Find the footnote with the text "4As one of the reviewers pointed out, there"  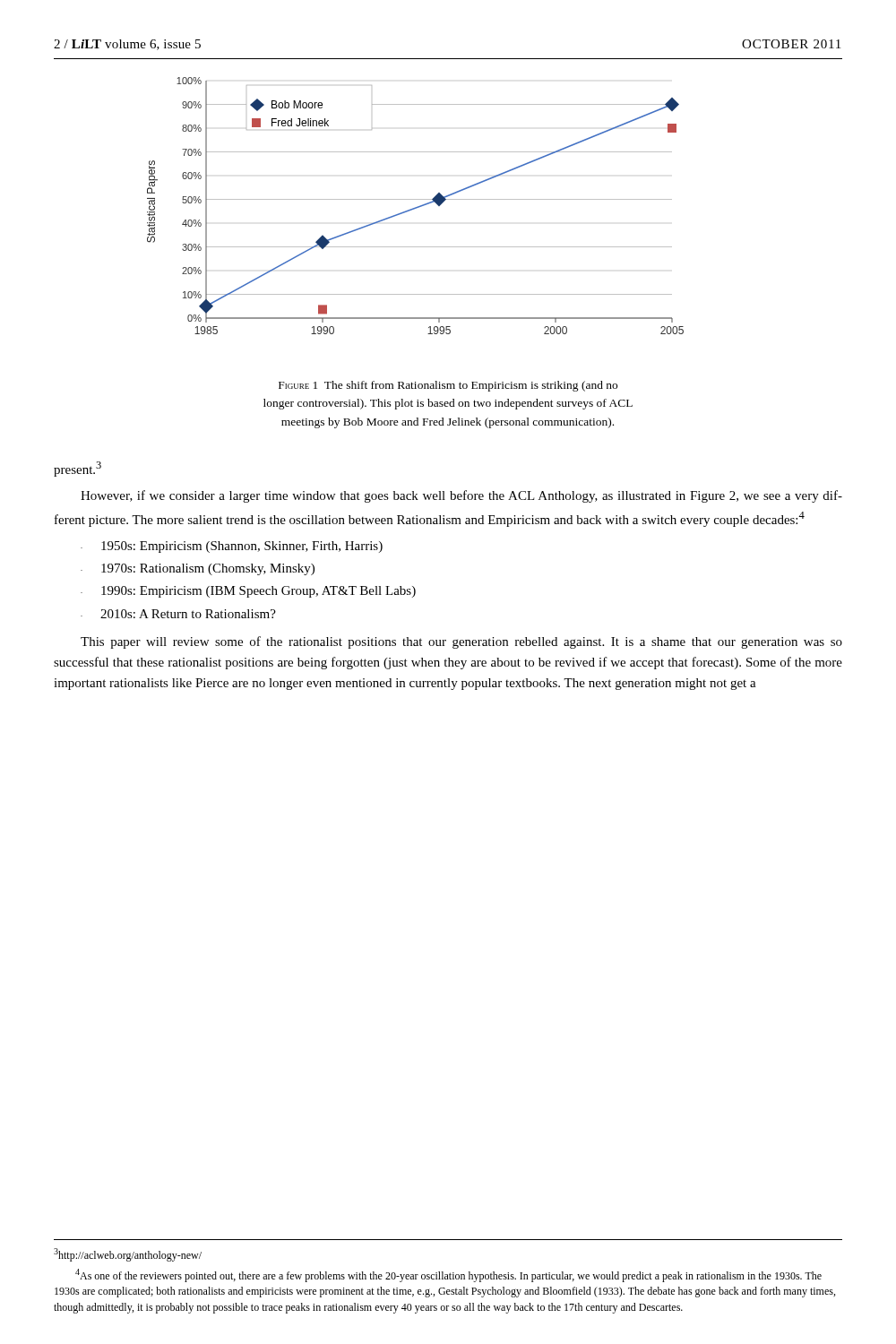click(445, 1290)
